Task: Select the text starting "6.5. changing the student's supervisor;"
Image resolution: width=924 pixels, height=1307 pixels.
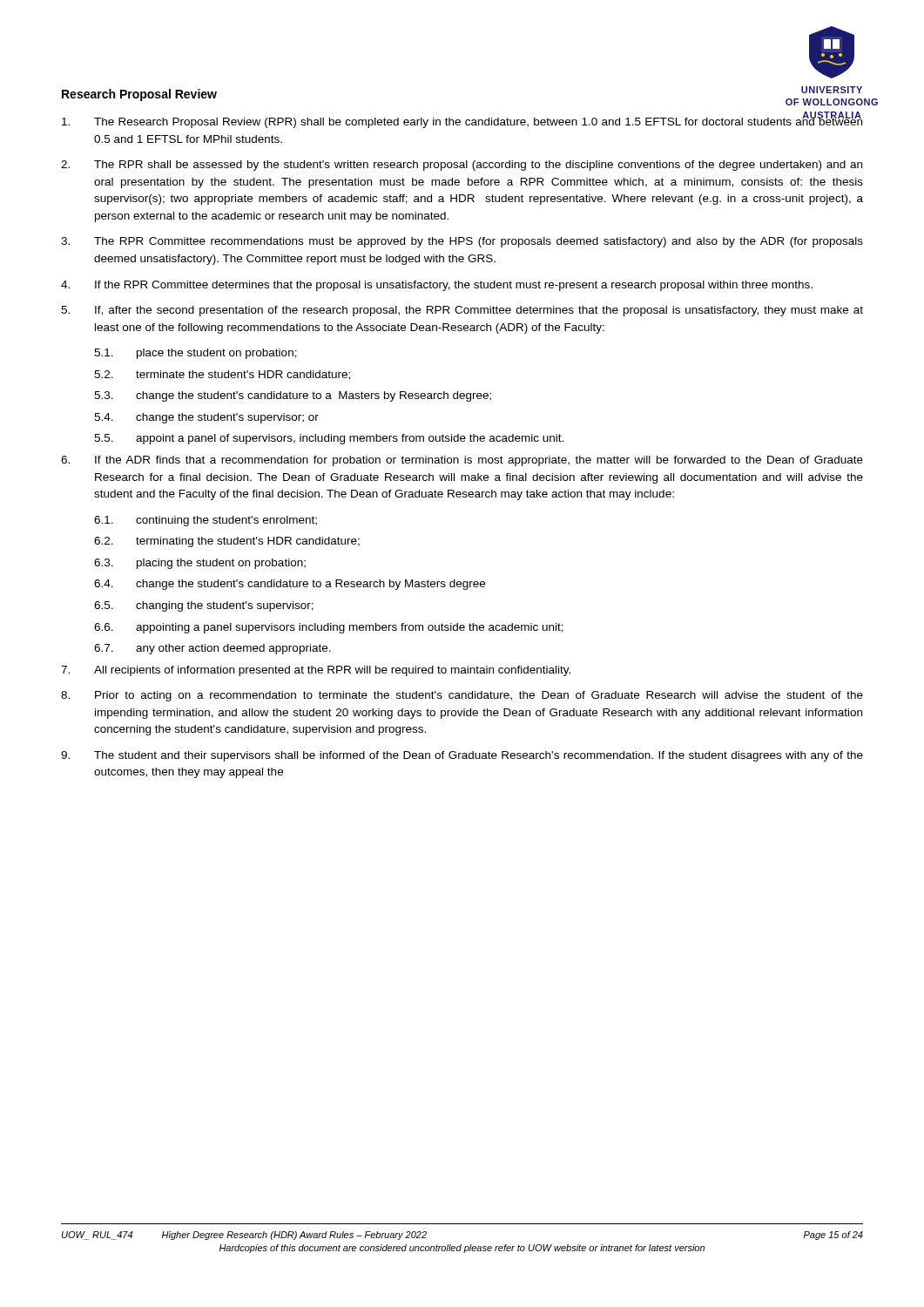Action: tap(204, 606)
